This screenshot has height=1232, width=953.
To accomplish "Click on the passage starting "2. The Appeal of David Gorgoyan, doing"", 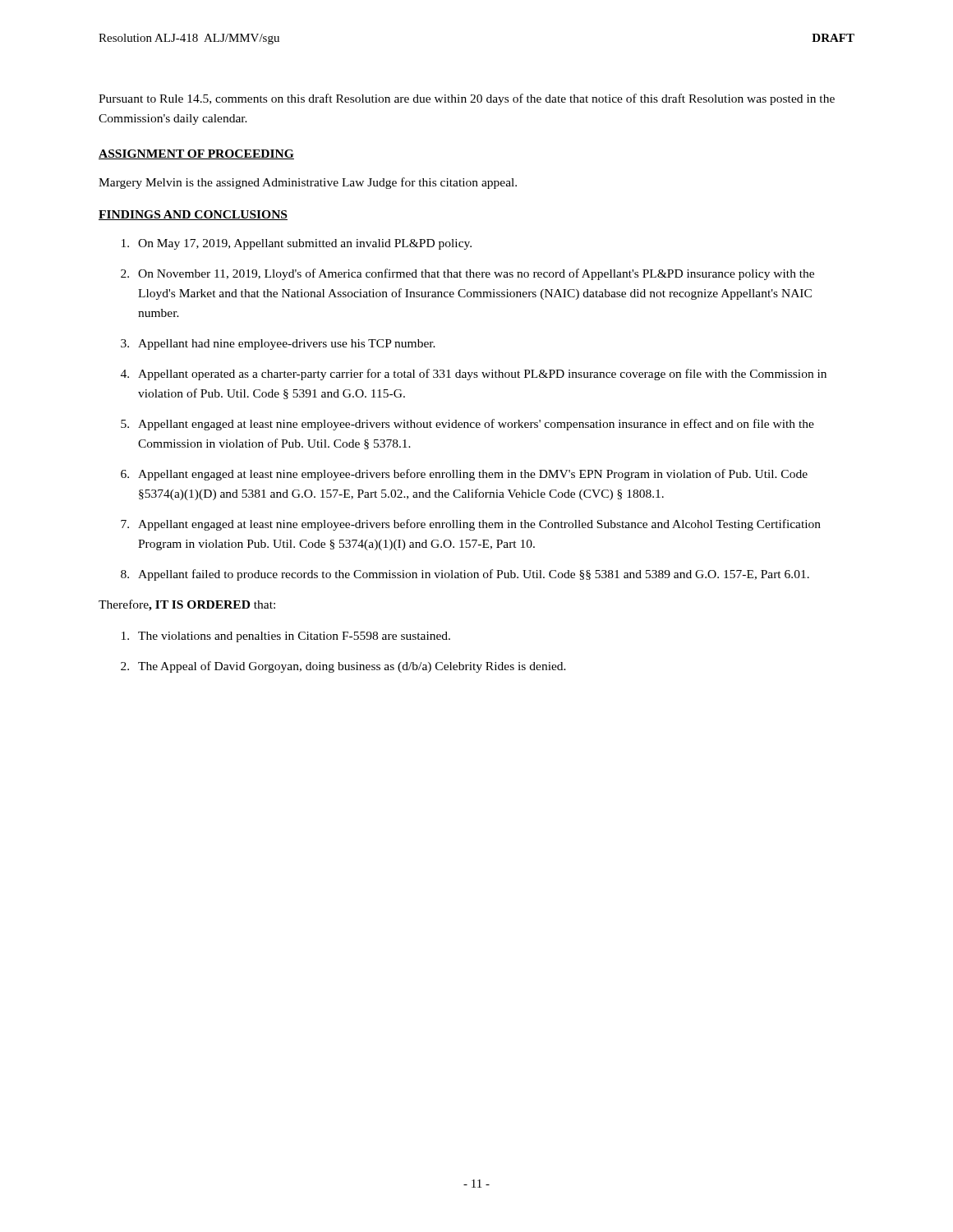I will click(x=476, y=666).
